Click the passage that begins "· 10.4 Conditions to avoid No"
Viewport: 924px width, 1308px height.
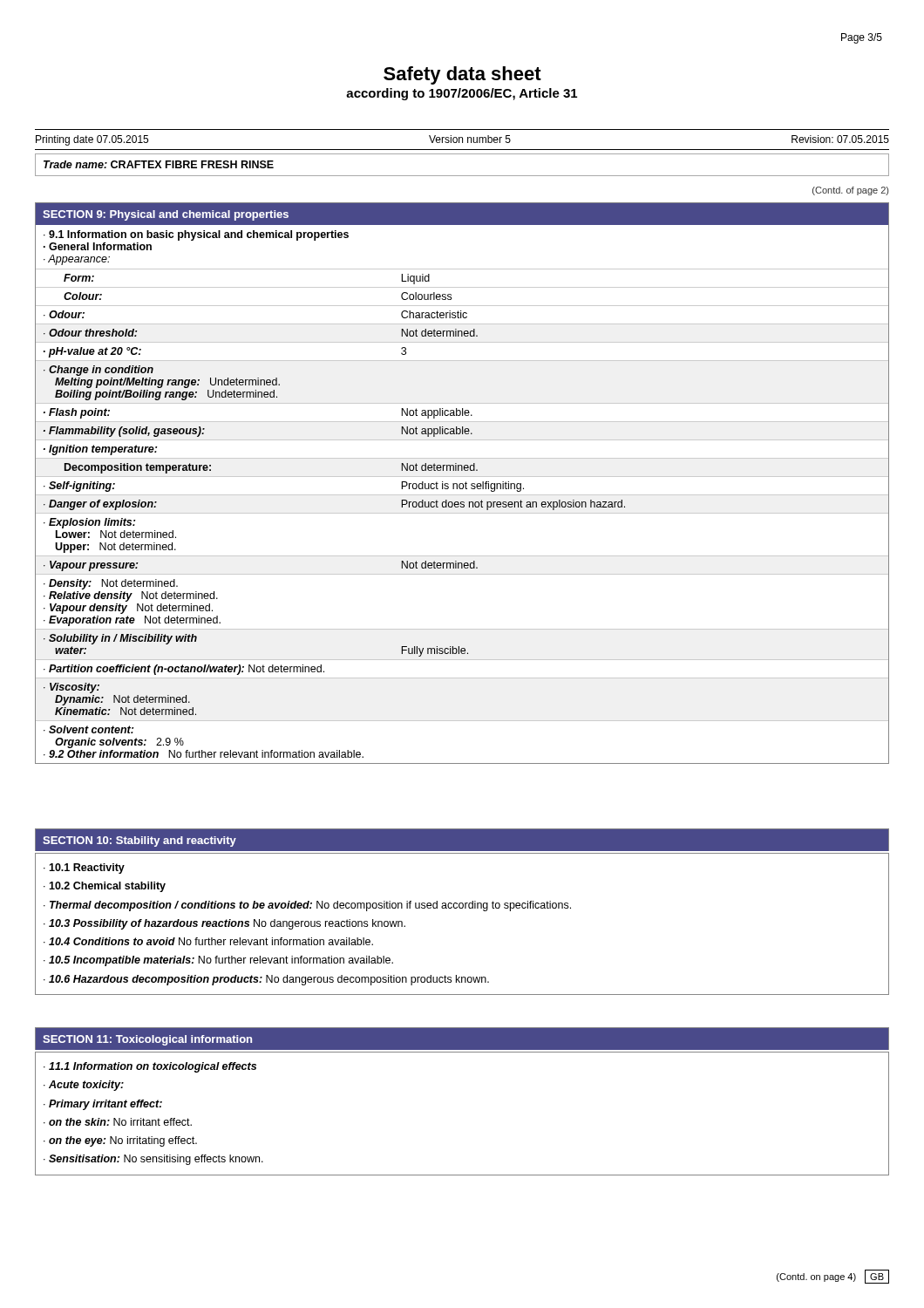click(x=208, y=942)
